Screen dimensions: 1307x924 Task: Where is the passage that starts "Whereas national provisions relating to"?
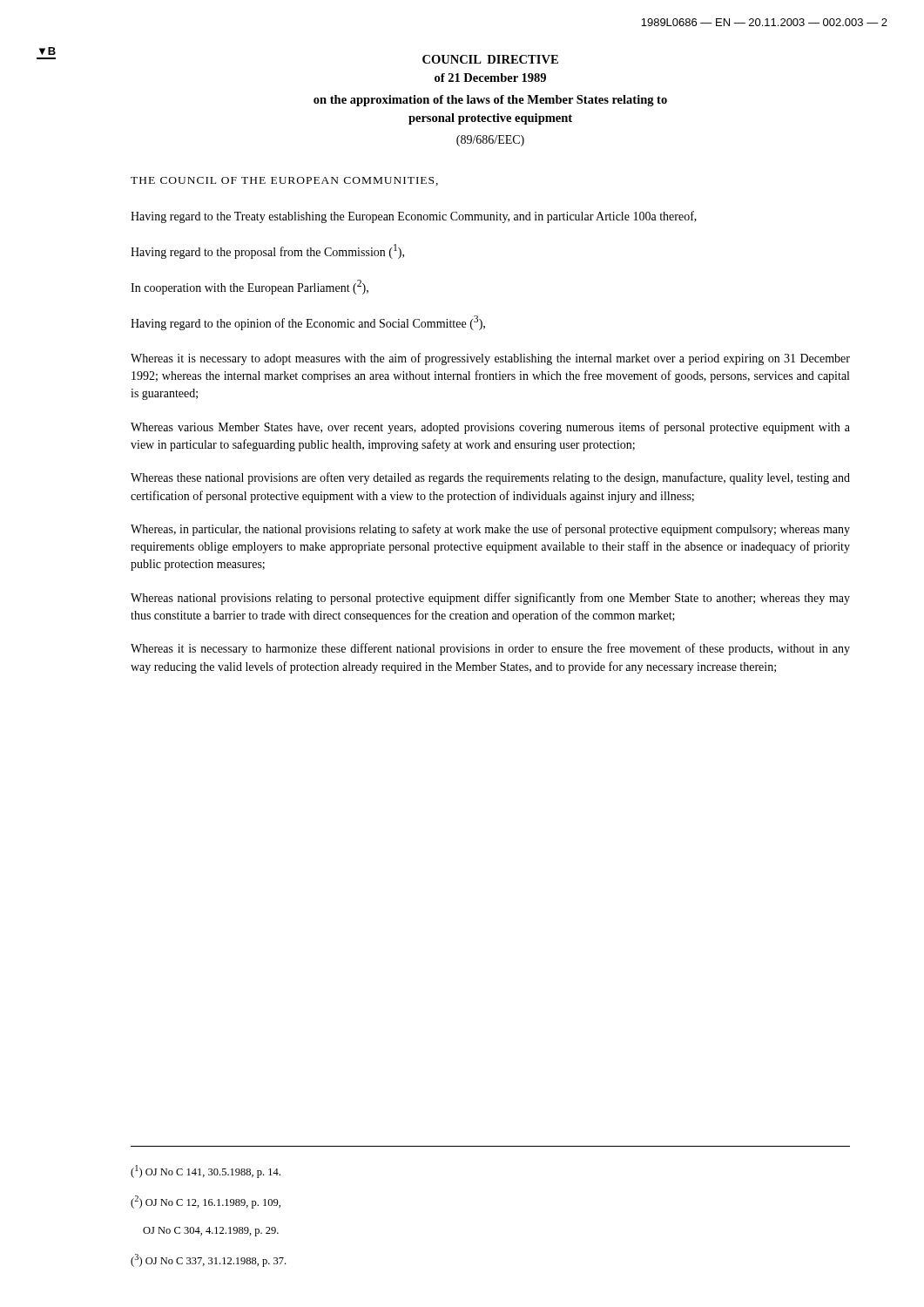(490, 607)
